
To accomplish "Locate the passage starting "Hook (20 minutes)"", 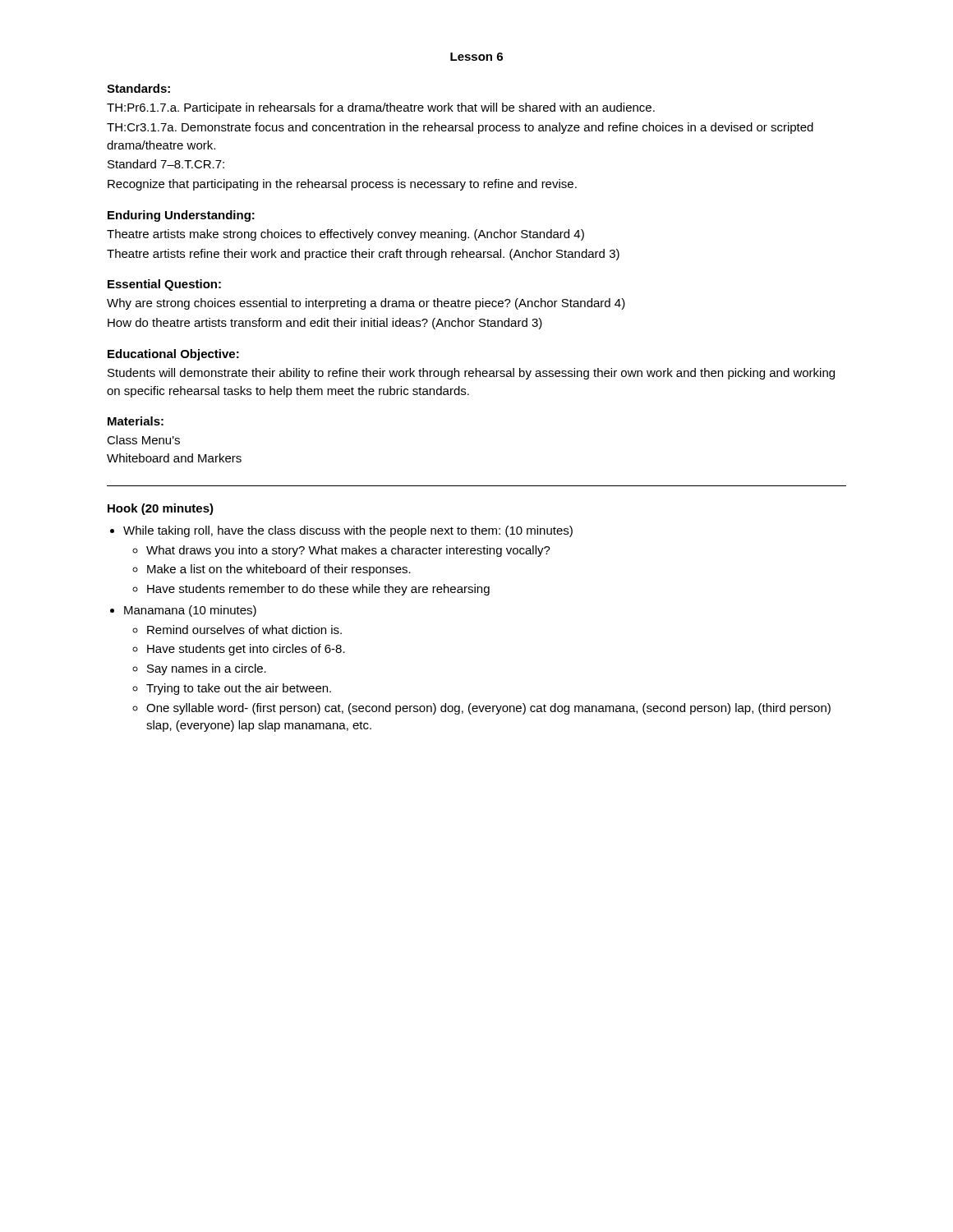I will tap(160, 508).
